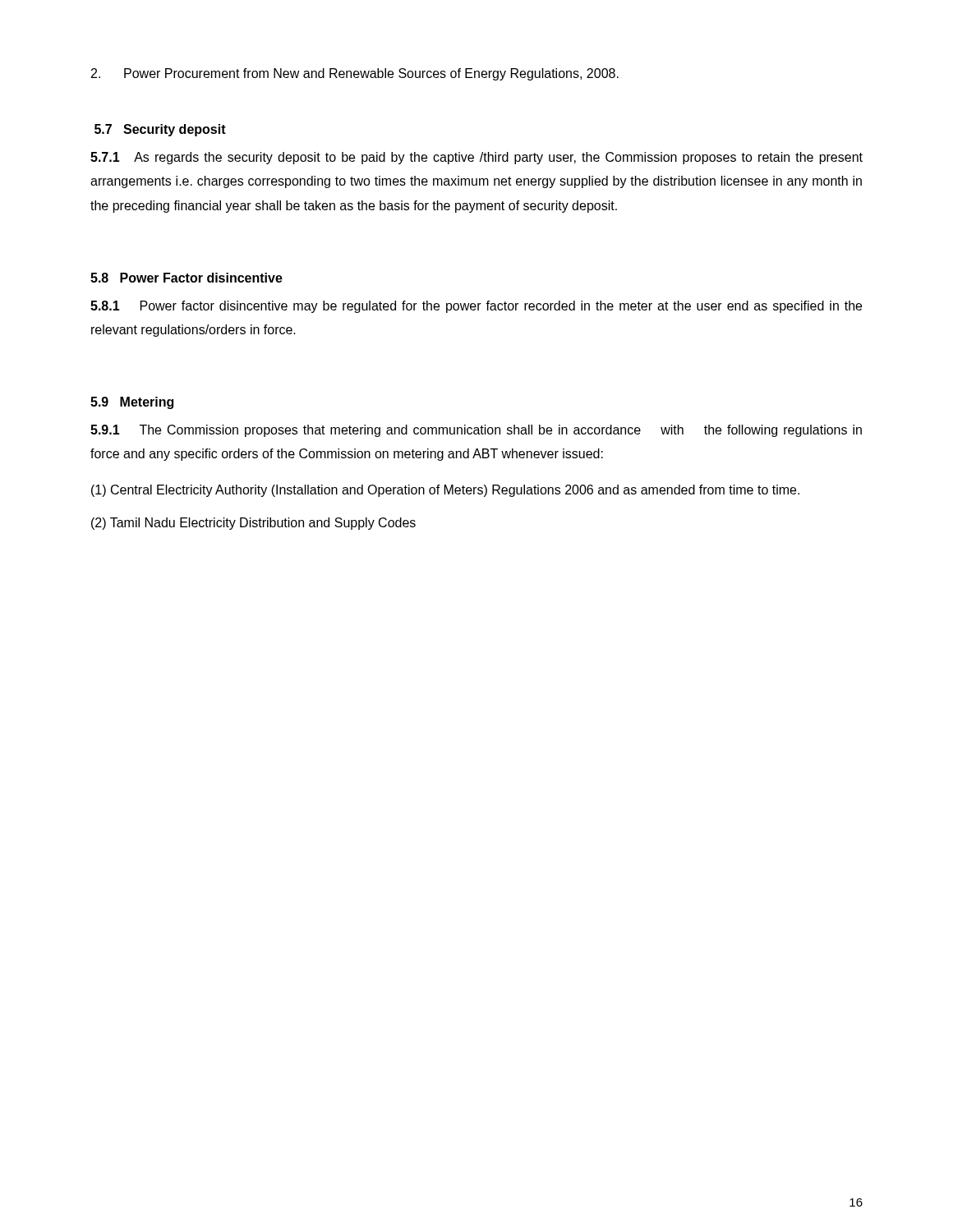Locate the block starting "2. Power Procurement from New and"
This screenshot has width=953, height=1232.
point(476,74)
